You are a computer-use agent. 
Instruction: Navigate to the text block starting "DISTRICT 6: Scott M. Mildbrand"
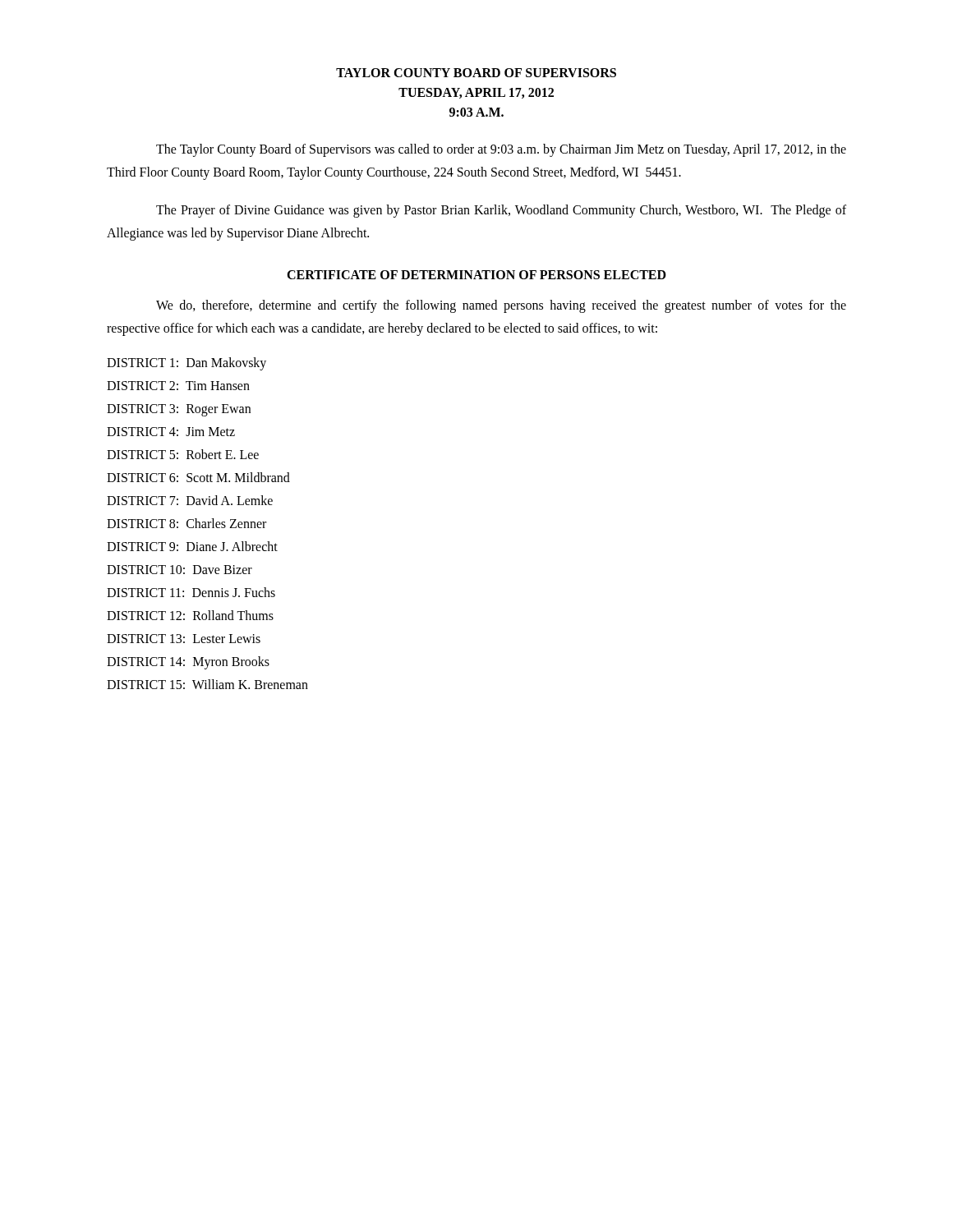click(198, 478)
